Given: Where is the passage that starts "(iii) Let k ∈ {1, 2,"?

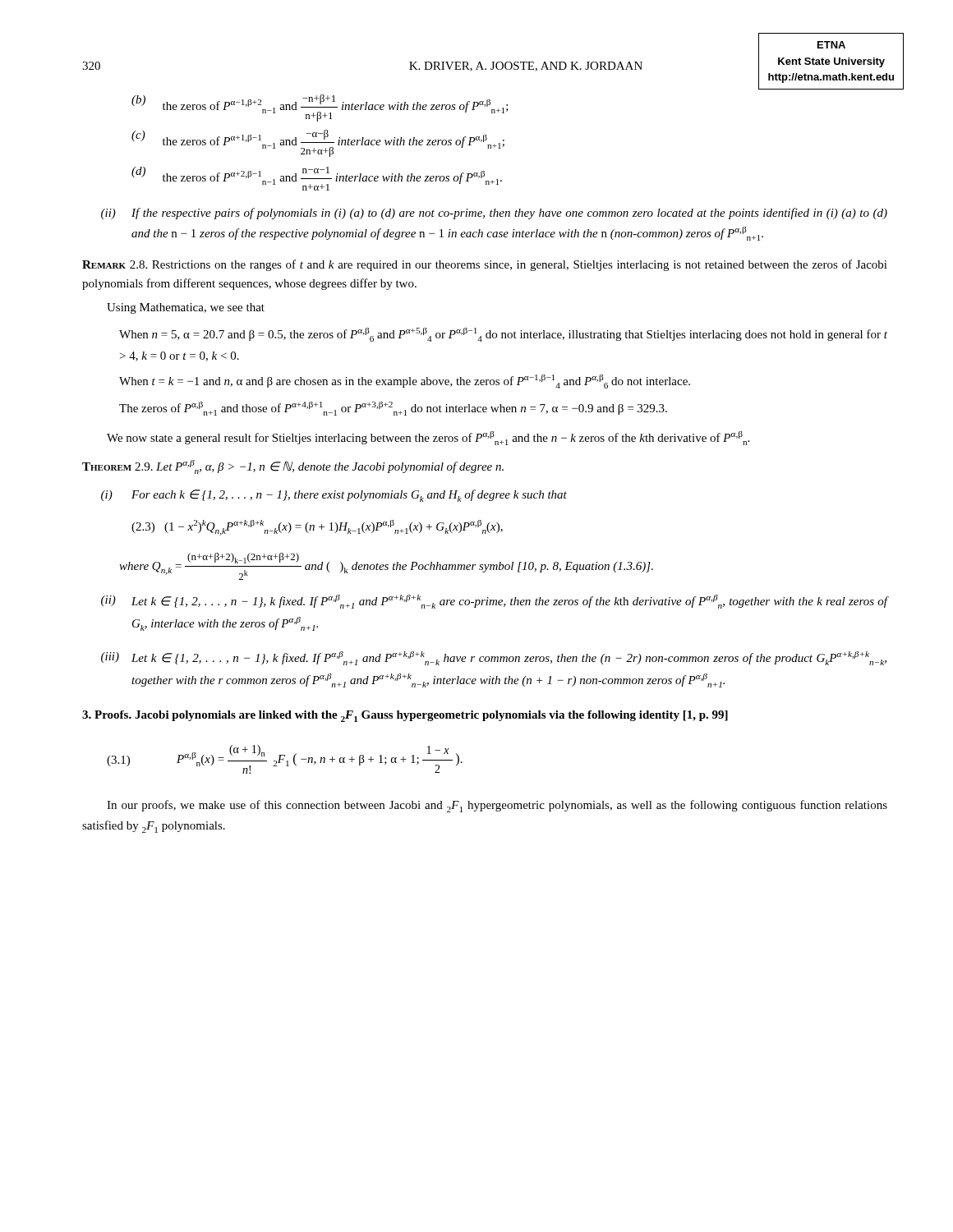Looking at the screenshot, I should point(494,669).
